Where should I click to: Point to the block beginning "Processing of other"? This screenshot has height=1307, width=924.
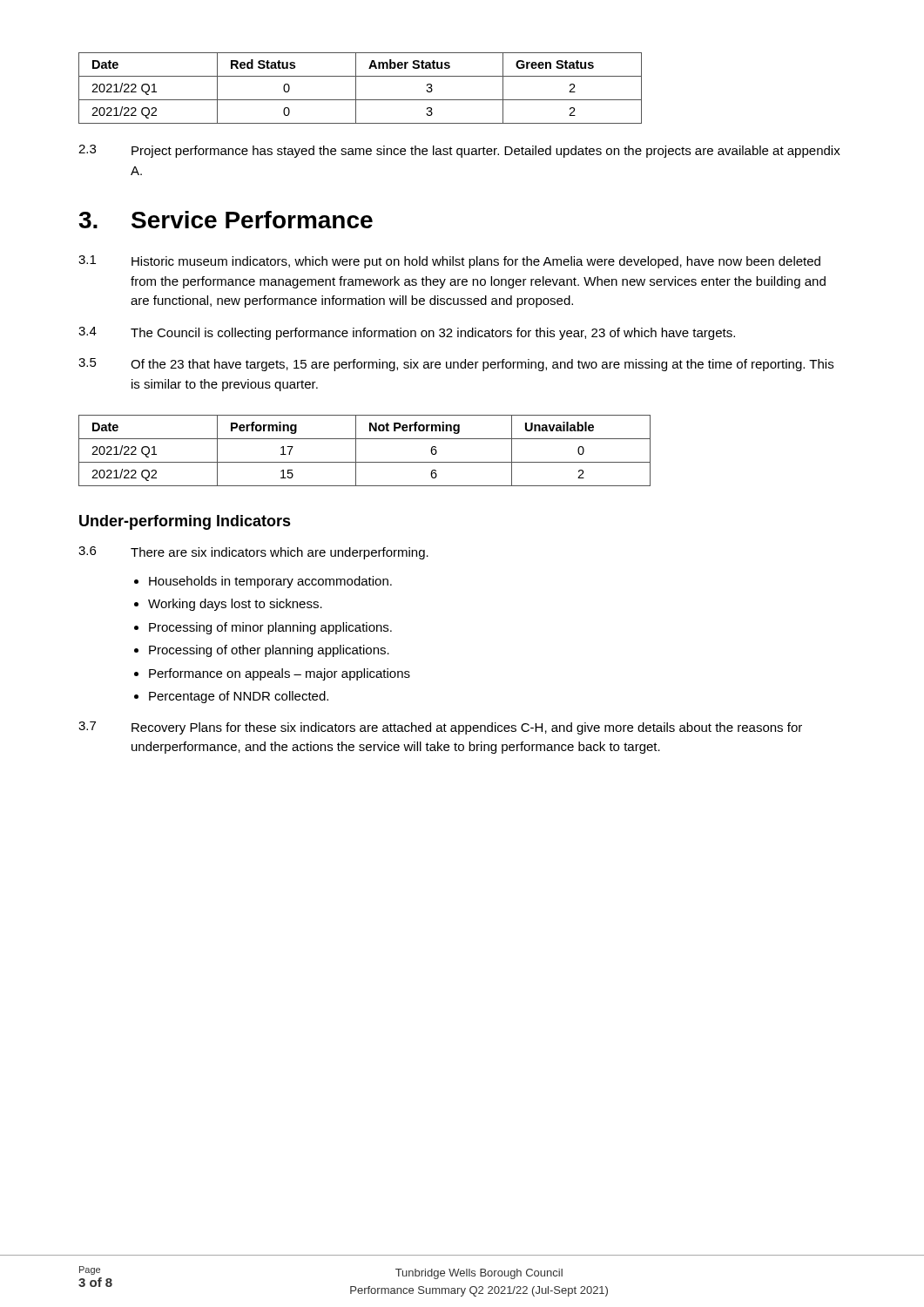pos(269,650)
